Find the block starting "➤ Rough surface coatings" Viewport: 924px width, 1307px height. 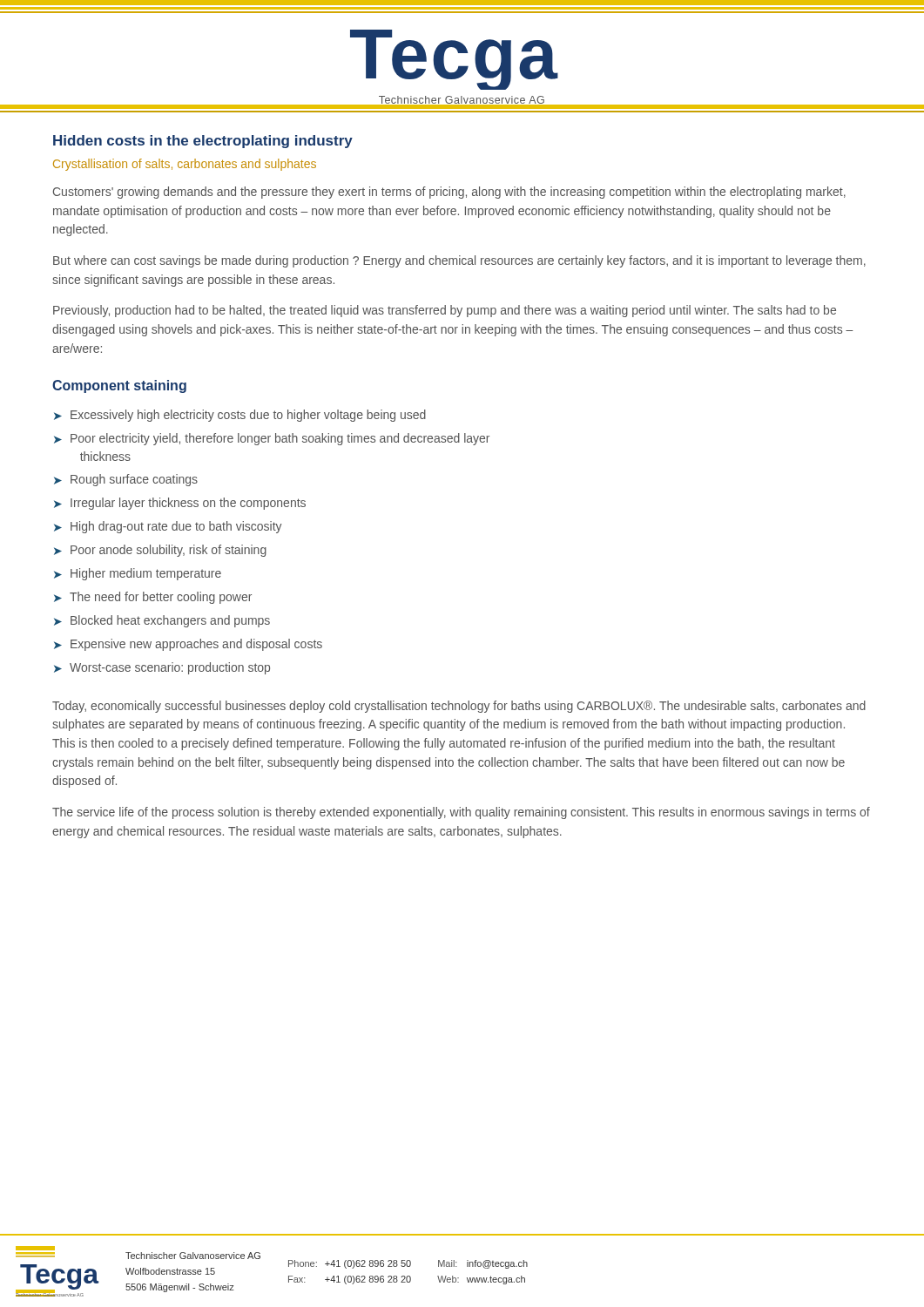125,480
